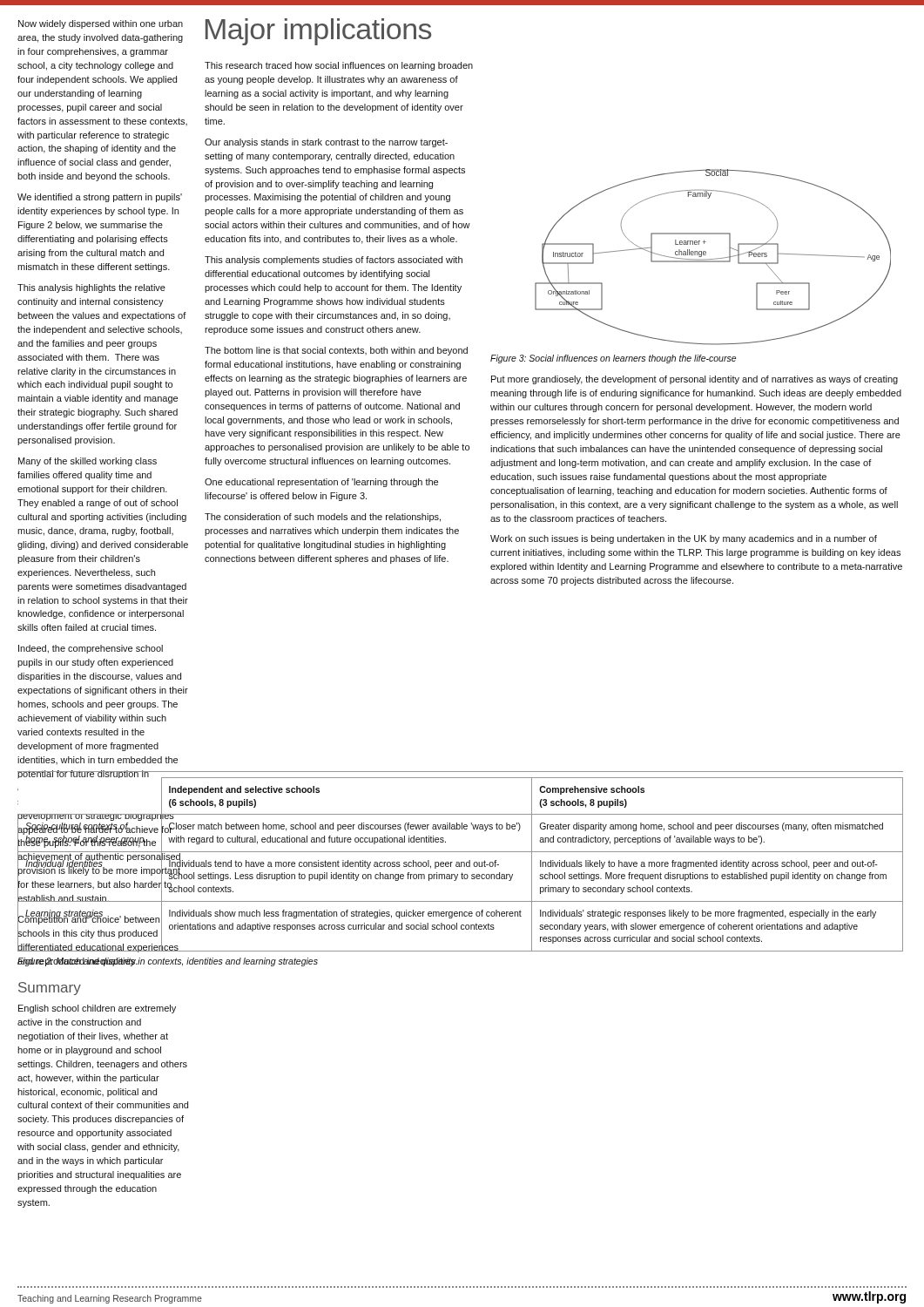Locate the element starting "Put more grandiosely, the development of personal identity"

click(x=697, y=481)
